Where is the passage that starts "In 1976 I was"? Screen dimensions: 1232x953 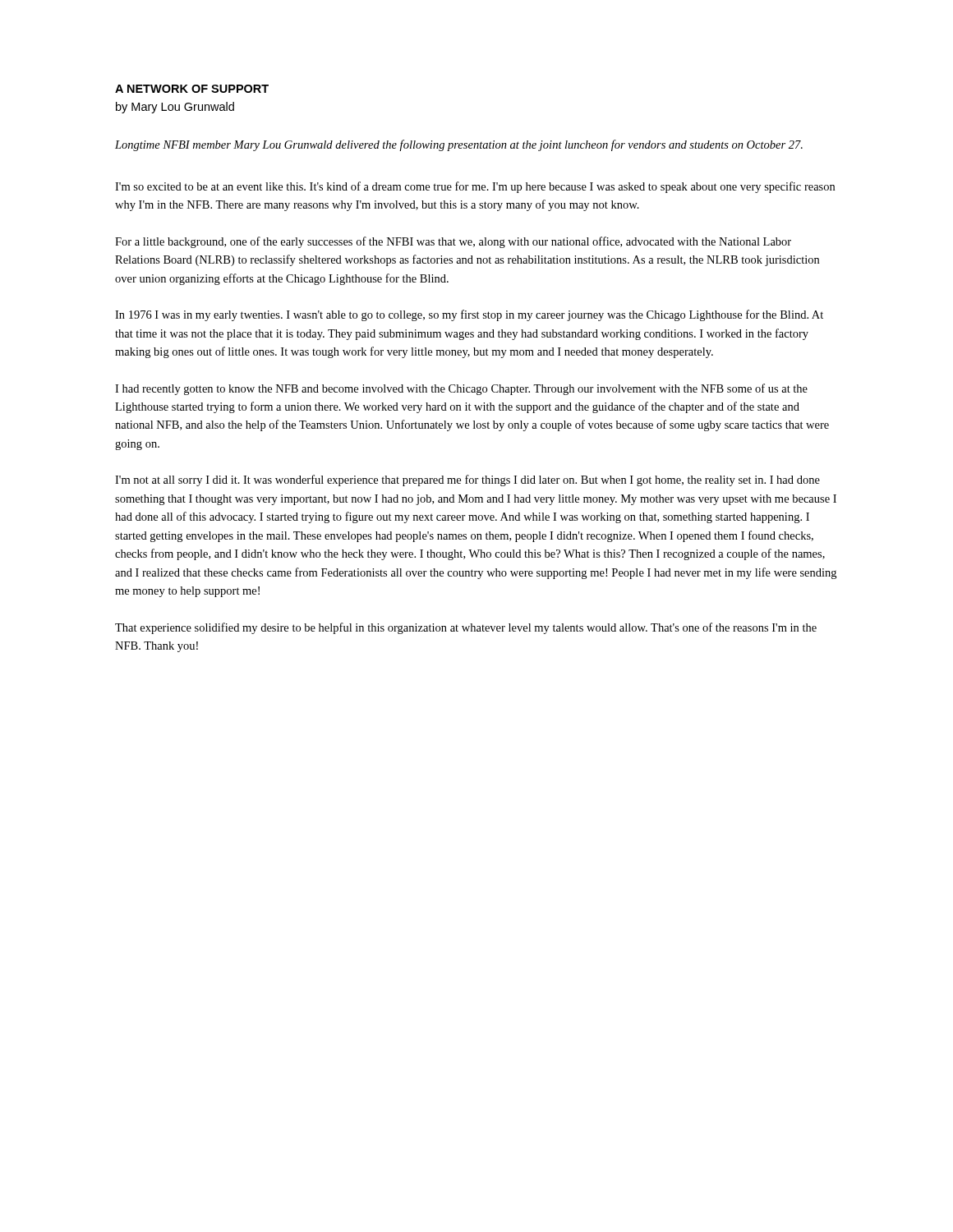(x=469, y=333)
